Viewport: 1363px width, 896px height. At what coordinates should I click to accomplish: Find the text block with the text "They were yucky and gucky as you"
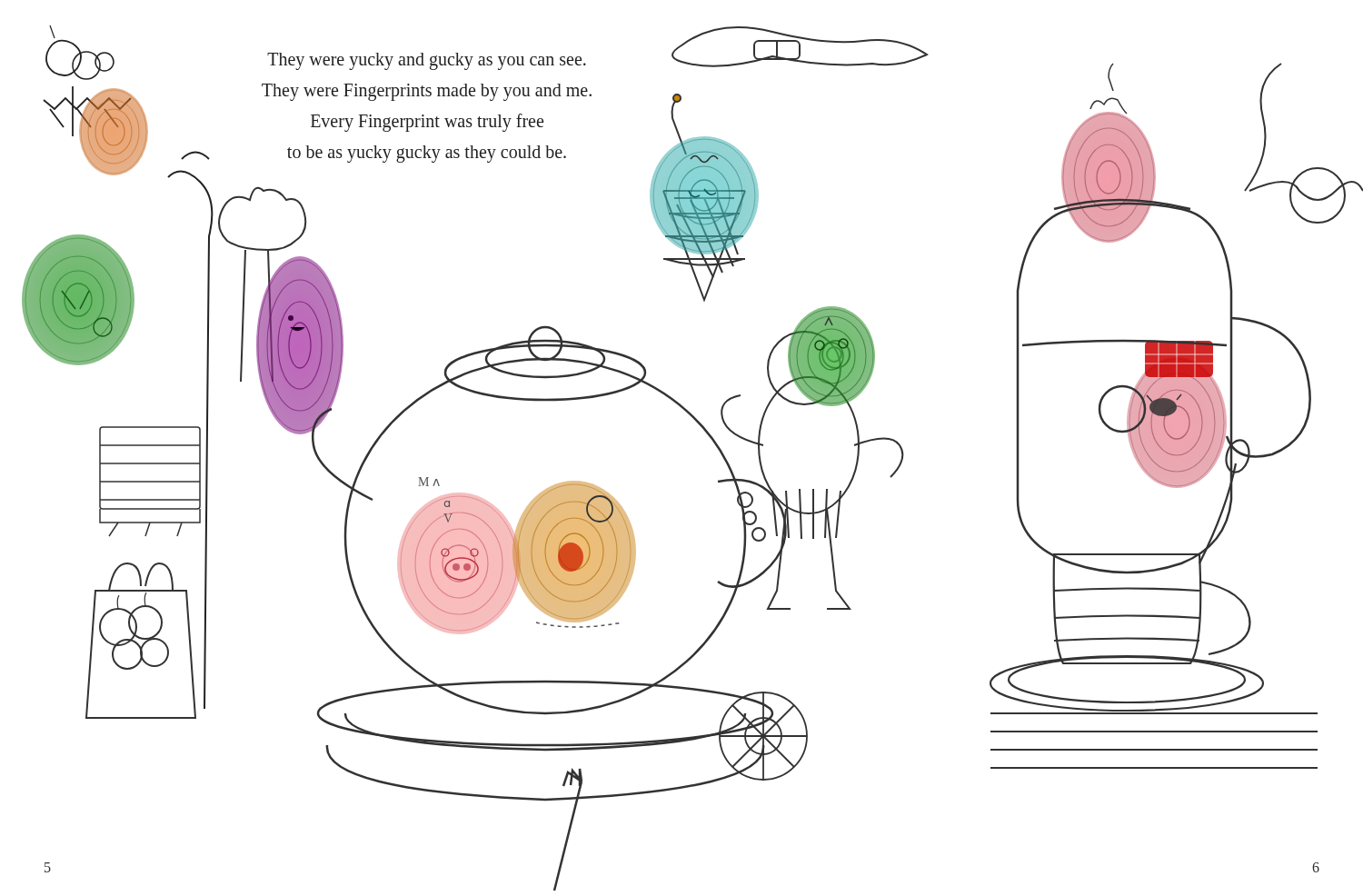click(427, 105)
